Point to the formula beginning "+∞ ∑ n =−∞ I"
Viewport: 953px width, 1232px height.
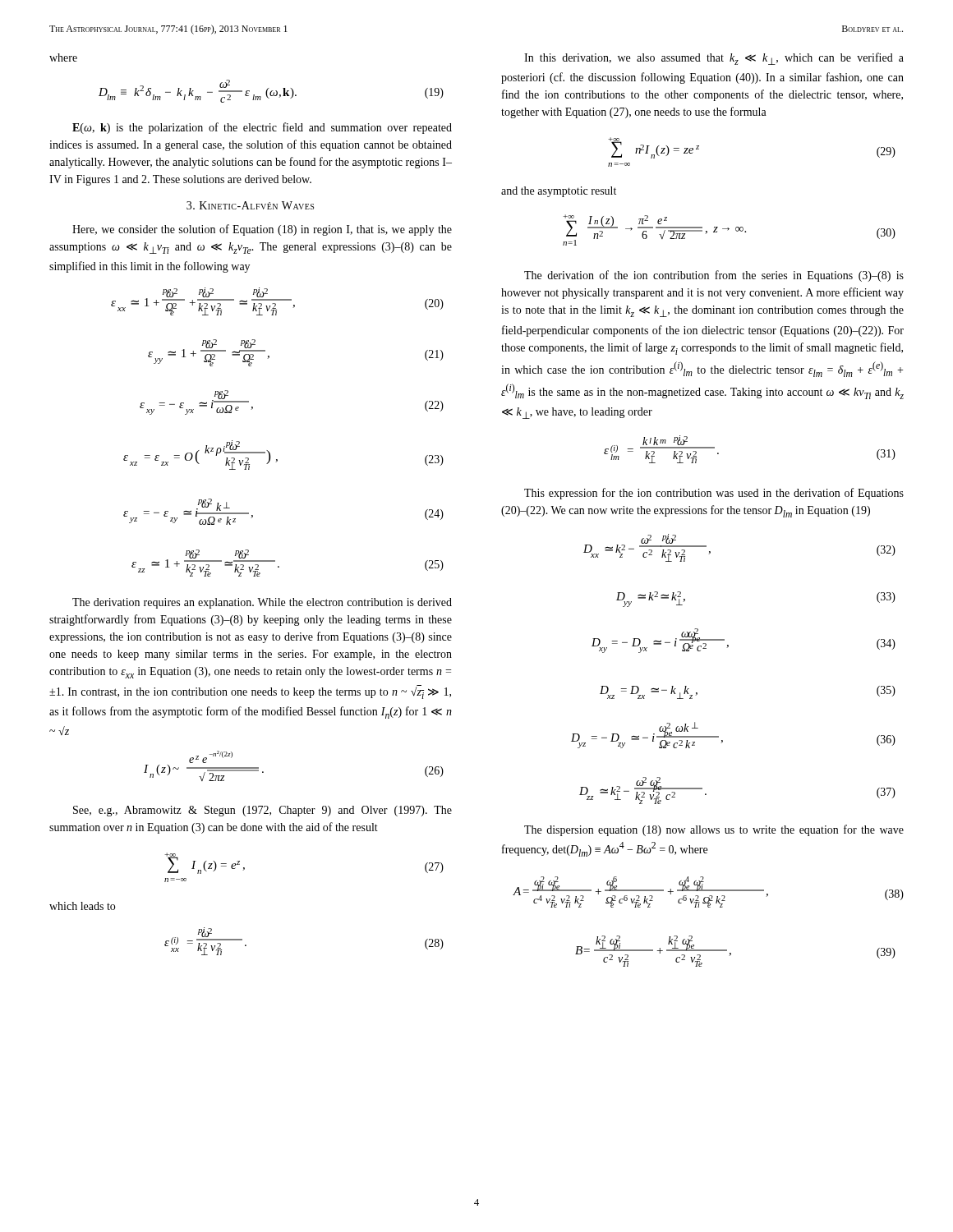point(251,867)
